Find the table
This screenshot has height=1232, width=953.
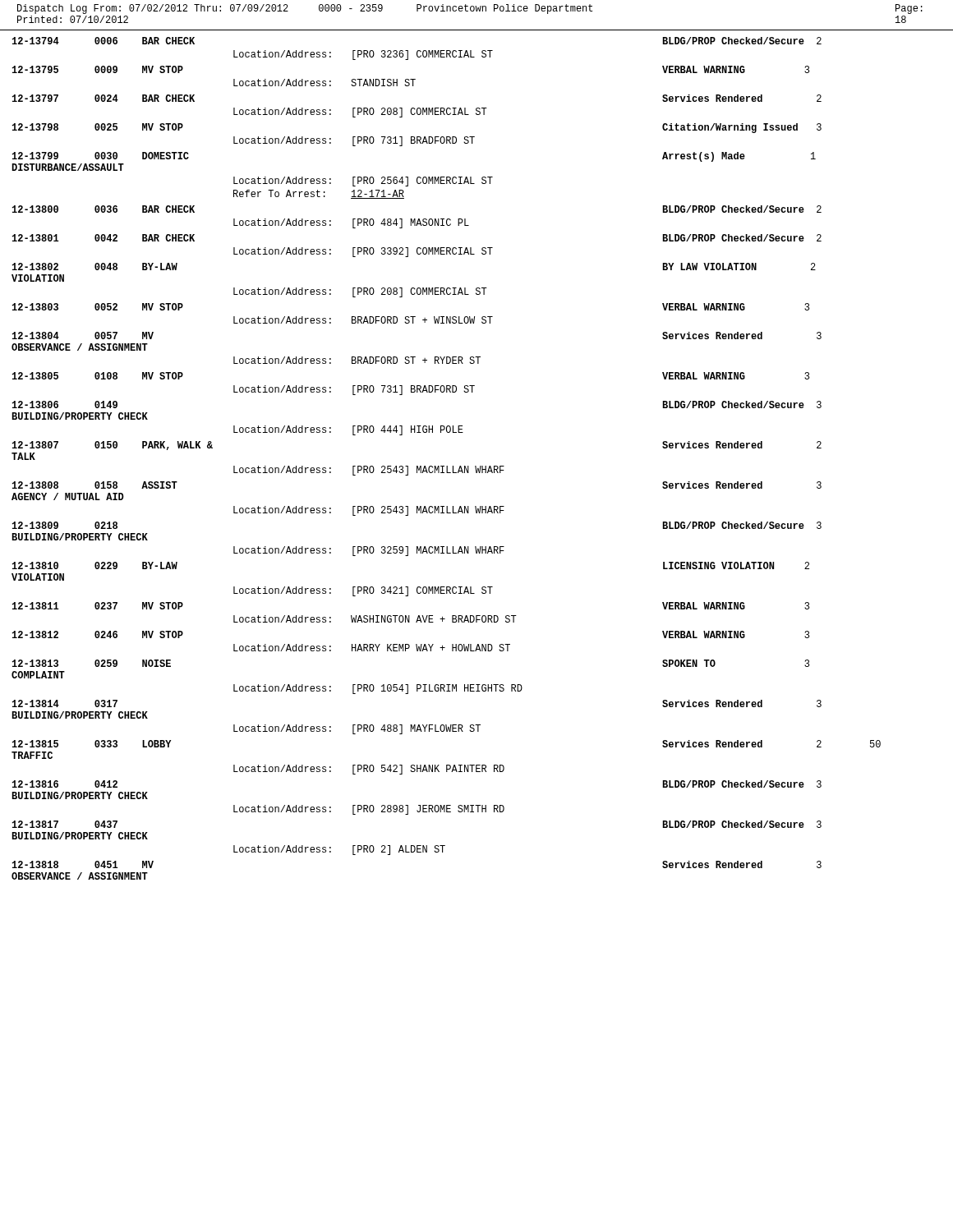[x=476, y=459]
